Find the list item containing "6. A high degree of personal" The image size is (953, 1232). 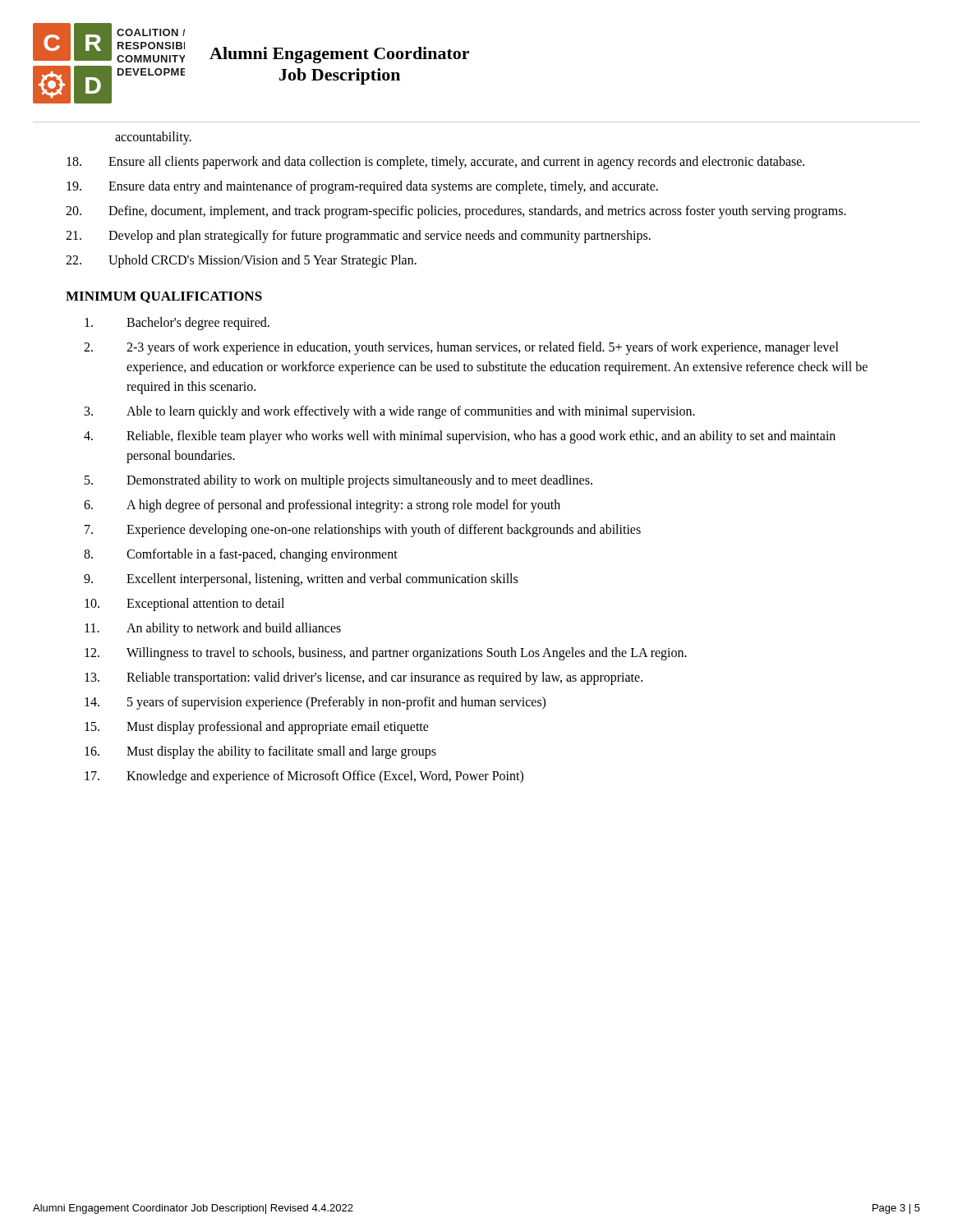click(476, 505)
